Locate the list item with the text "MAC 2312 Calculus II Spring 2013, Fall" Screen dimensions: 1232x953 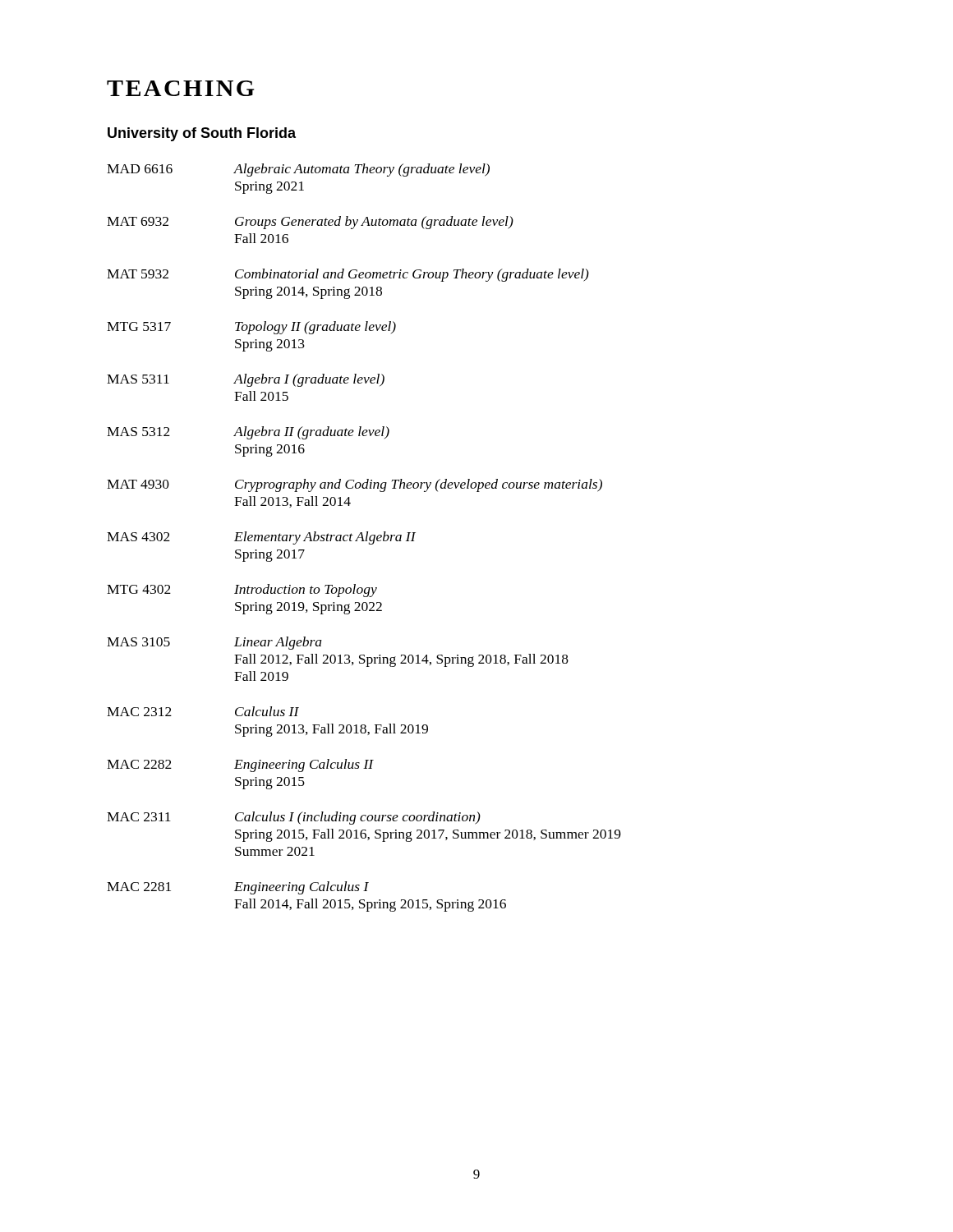coord(133,709)
